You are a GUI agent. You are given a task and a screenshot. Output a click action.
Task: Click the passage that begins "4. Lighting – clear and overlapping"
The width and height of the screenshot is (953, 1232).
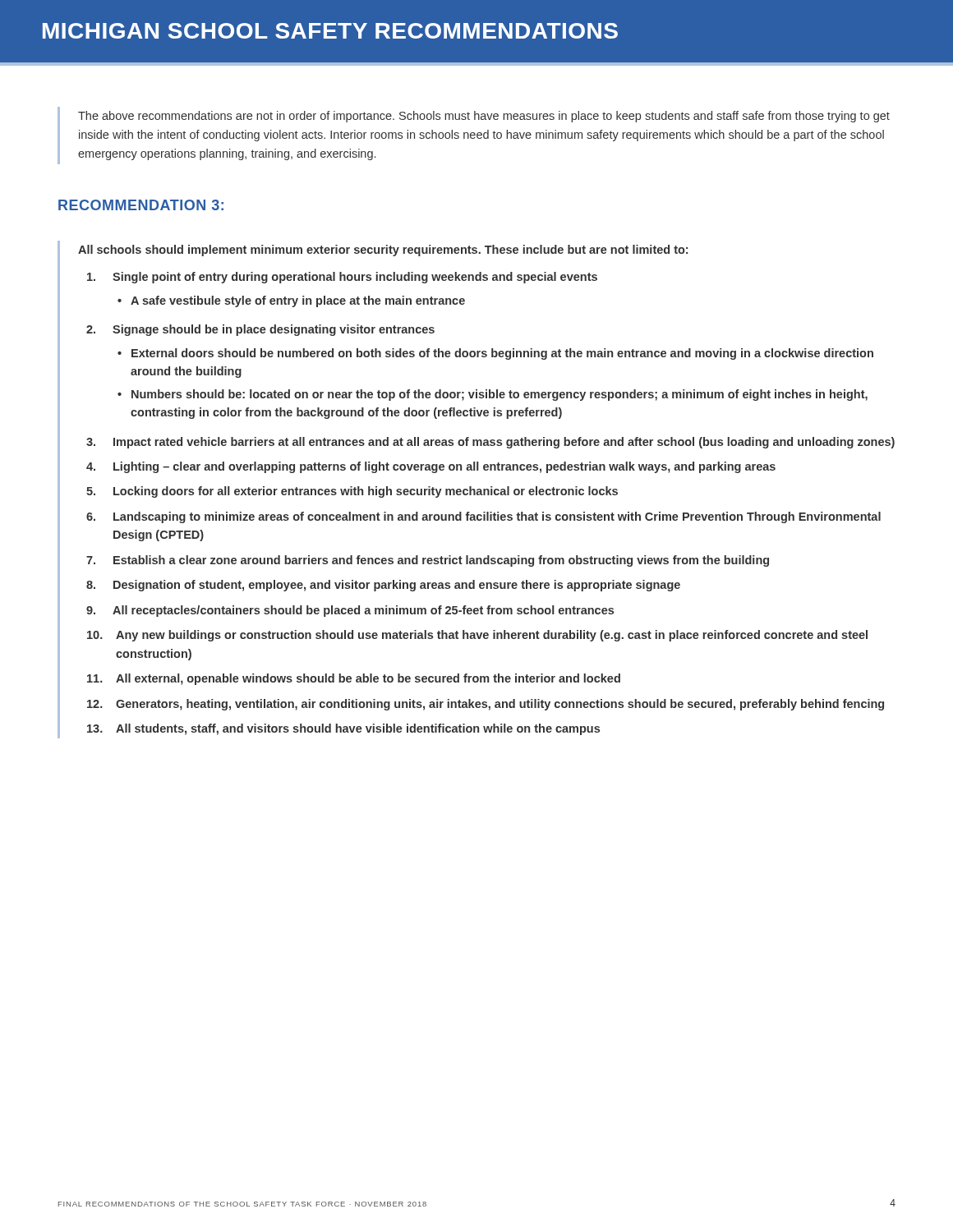click(491, 467)
